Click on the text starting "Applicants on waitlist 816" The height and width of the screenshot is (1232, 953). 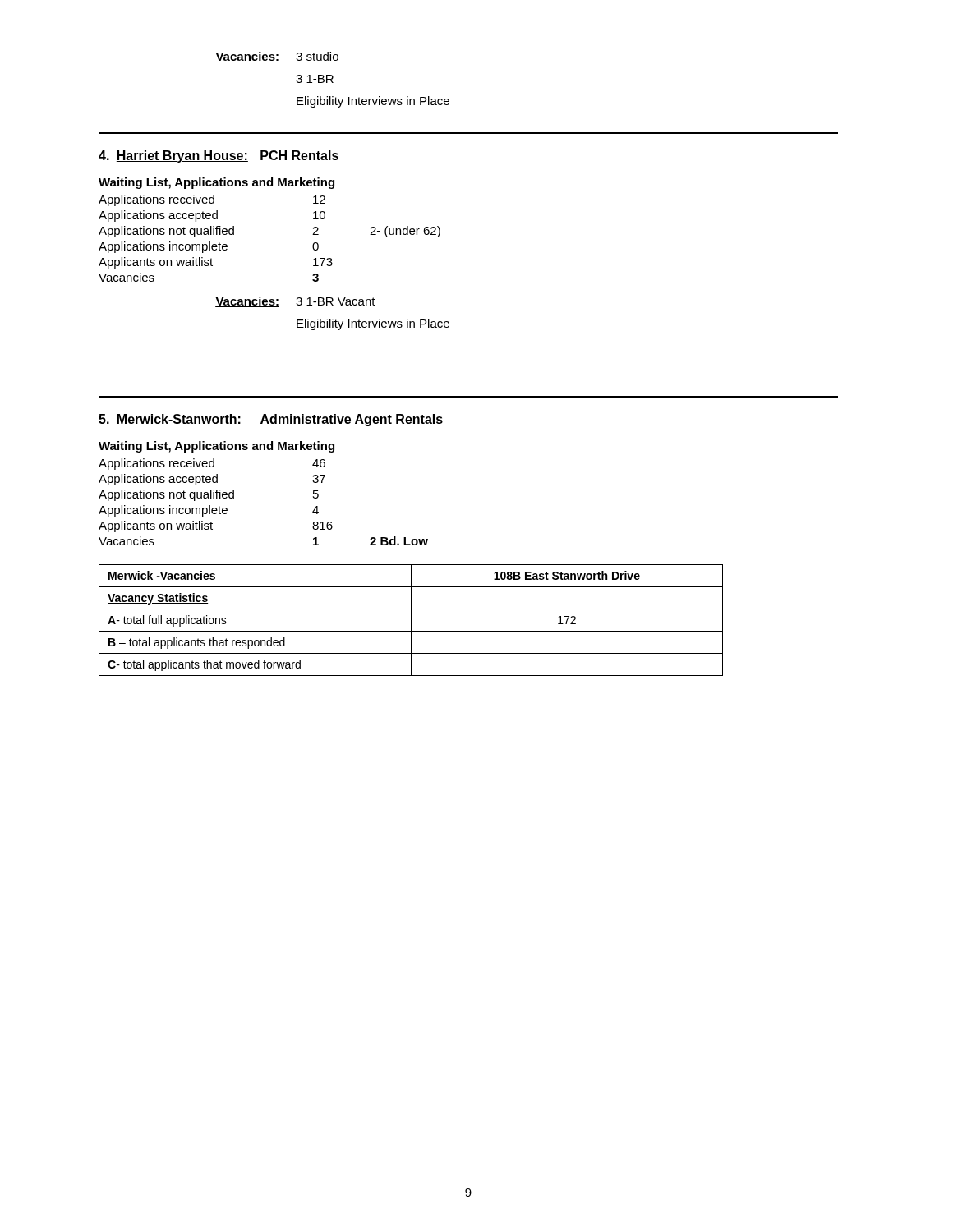tap(161, 526)
